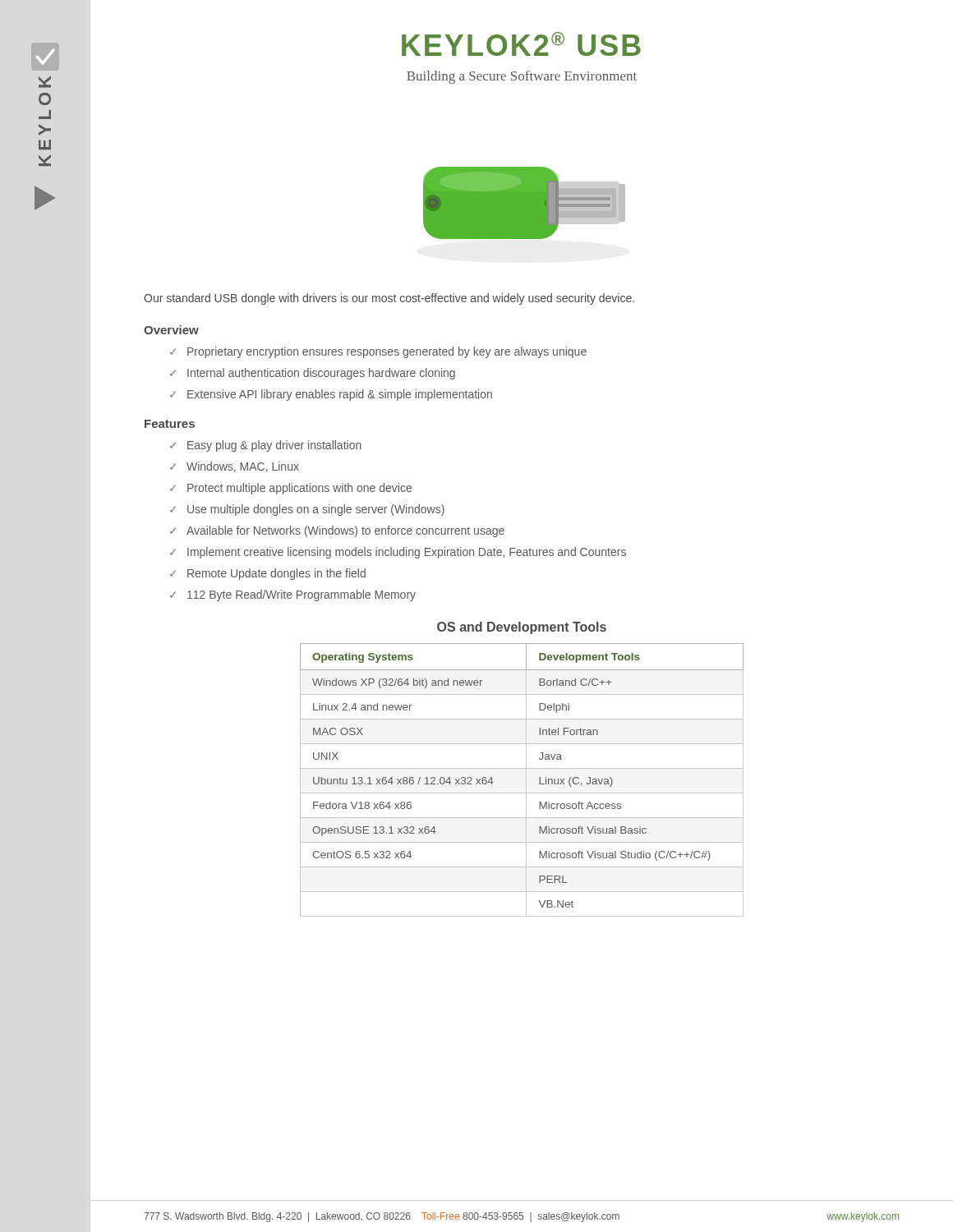
Task: Locate the text containing "Building a Secure Software Environment"
Action: tap(522, 76)
